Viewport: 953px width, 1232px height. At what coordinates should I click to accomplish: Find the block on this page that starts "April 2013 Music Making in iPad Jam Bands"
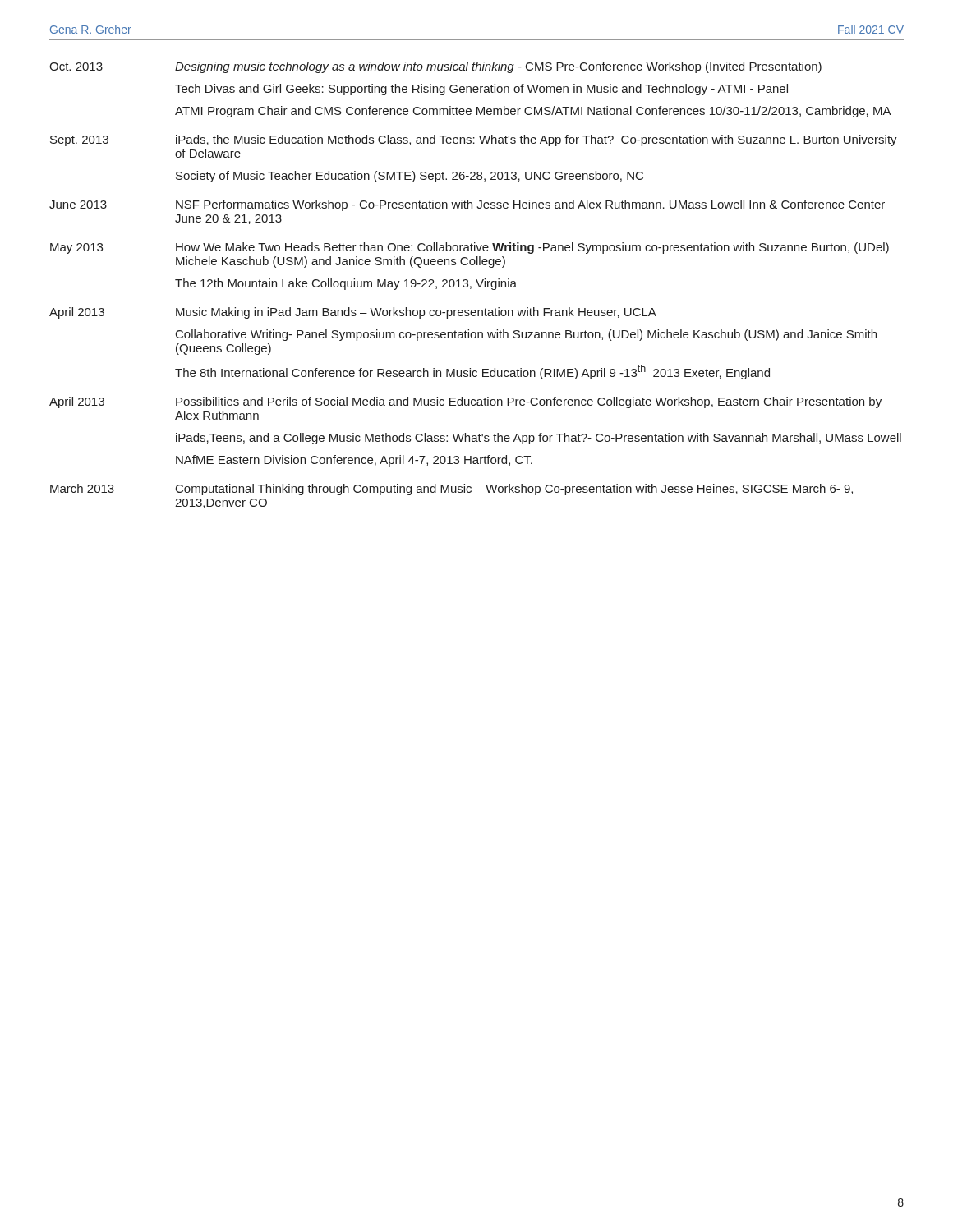[x=476, y=312]
